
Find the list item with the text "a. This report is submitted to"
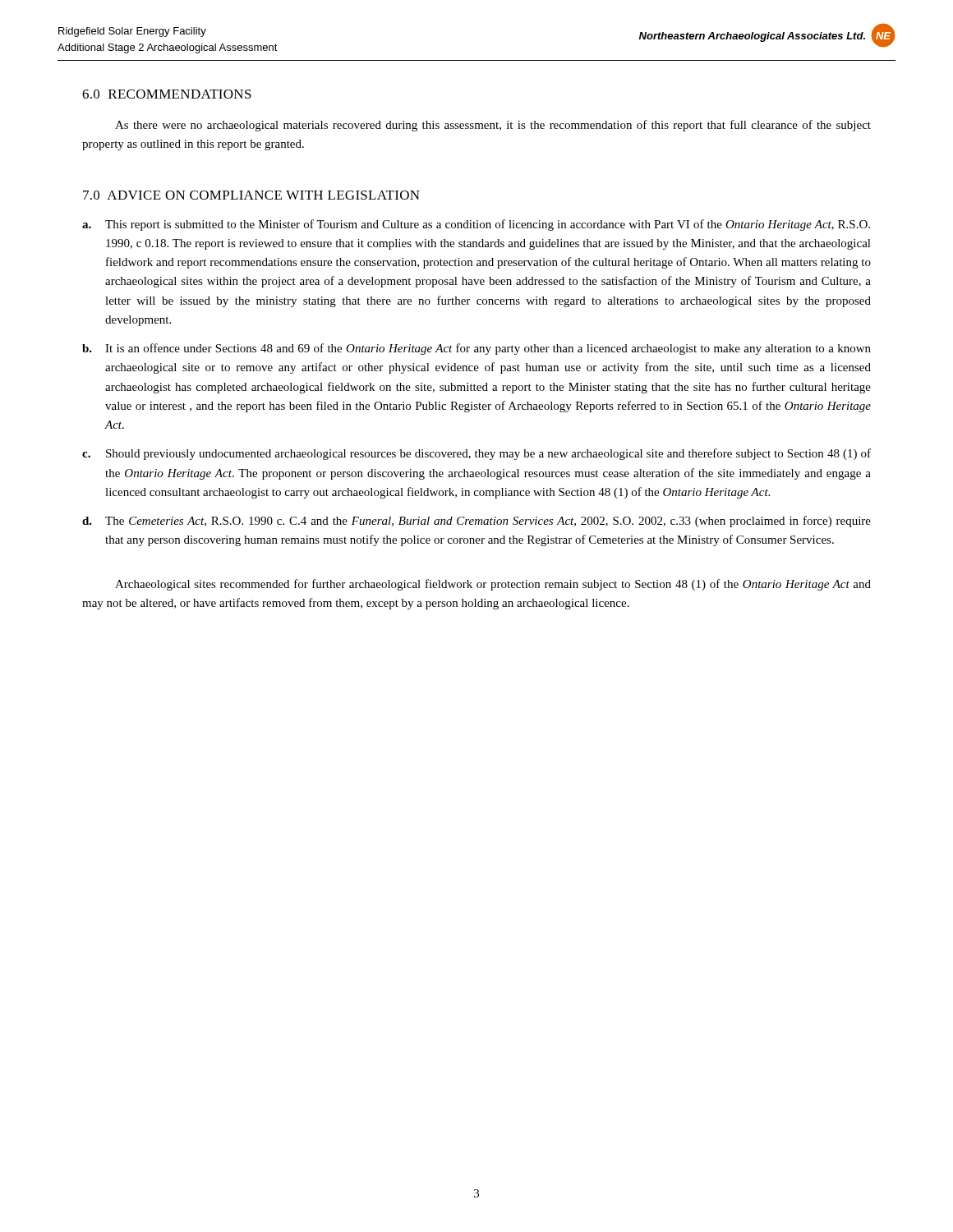(476, 272)
